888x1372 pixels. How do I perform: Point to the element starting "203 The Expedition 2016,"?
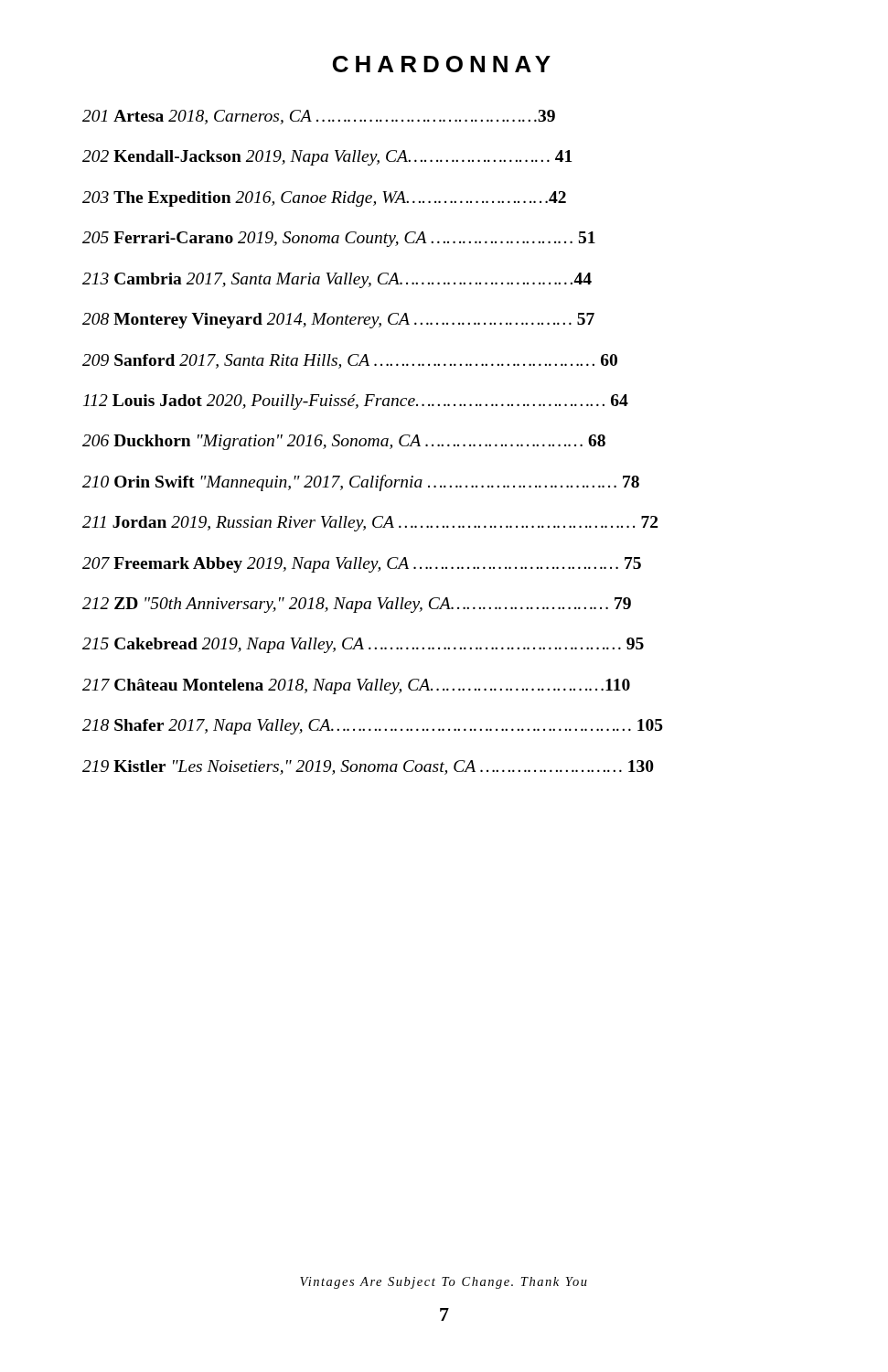pyautogui.click(x=324, y=197)
